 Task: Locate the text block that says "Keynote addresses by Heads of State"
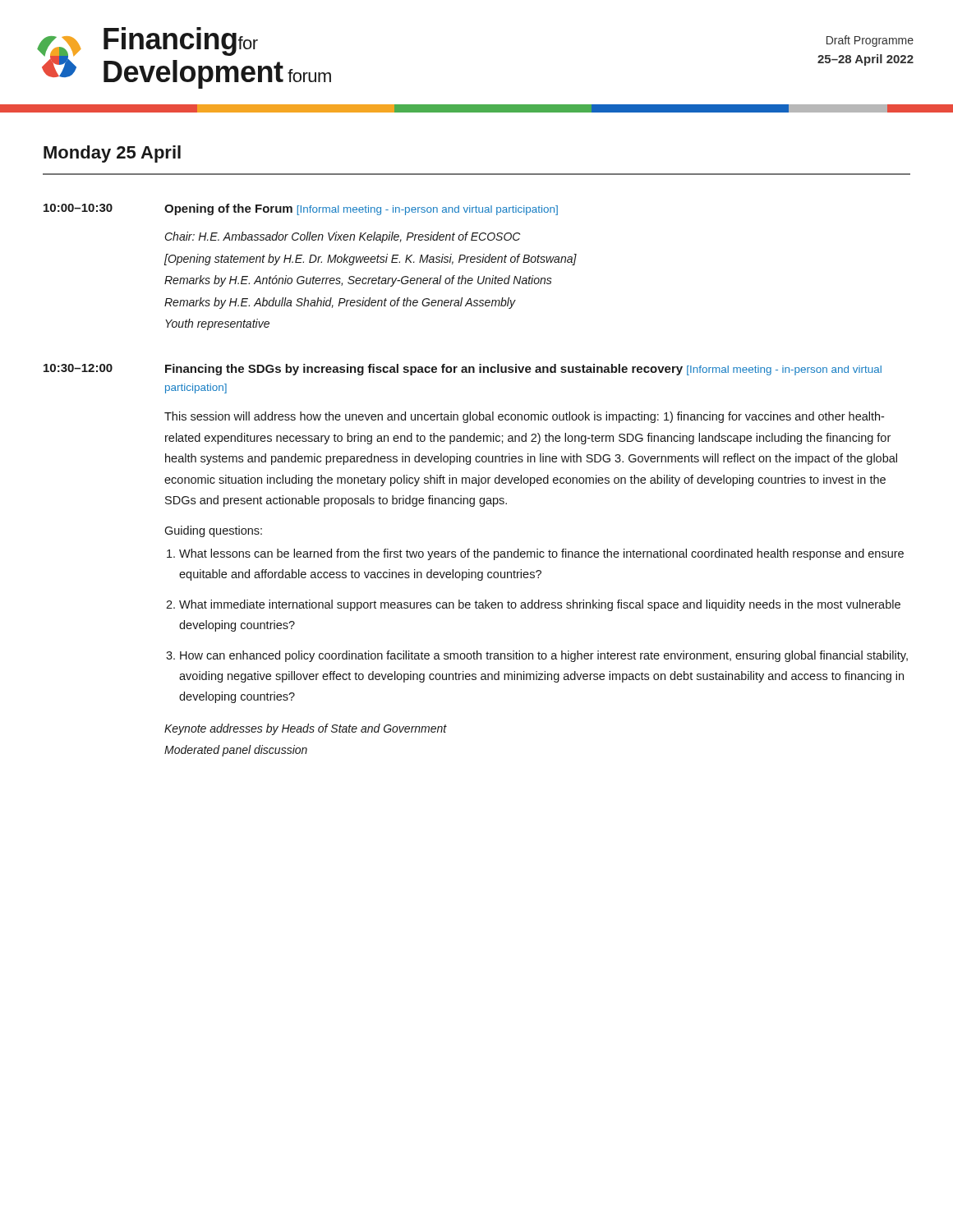point(305,739)
